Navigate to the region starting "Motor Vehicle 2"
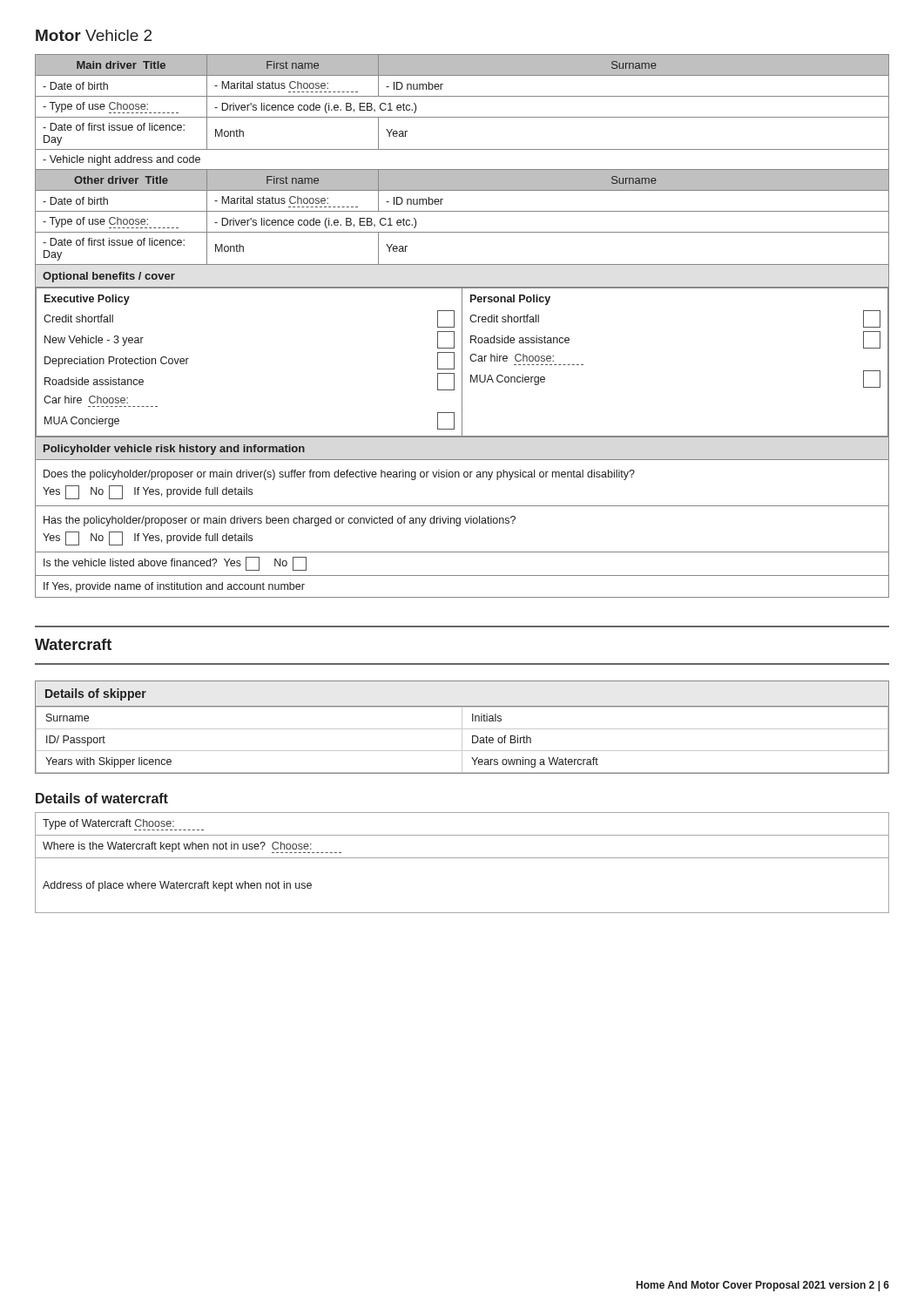The height and width of the screenshot is (1307, 924). pos(94,35)
